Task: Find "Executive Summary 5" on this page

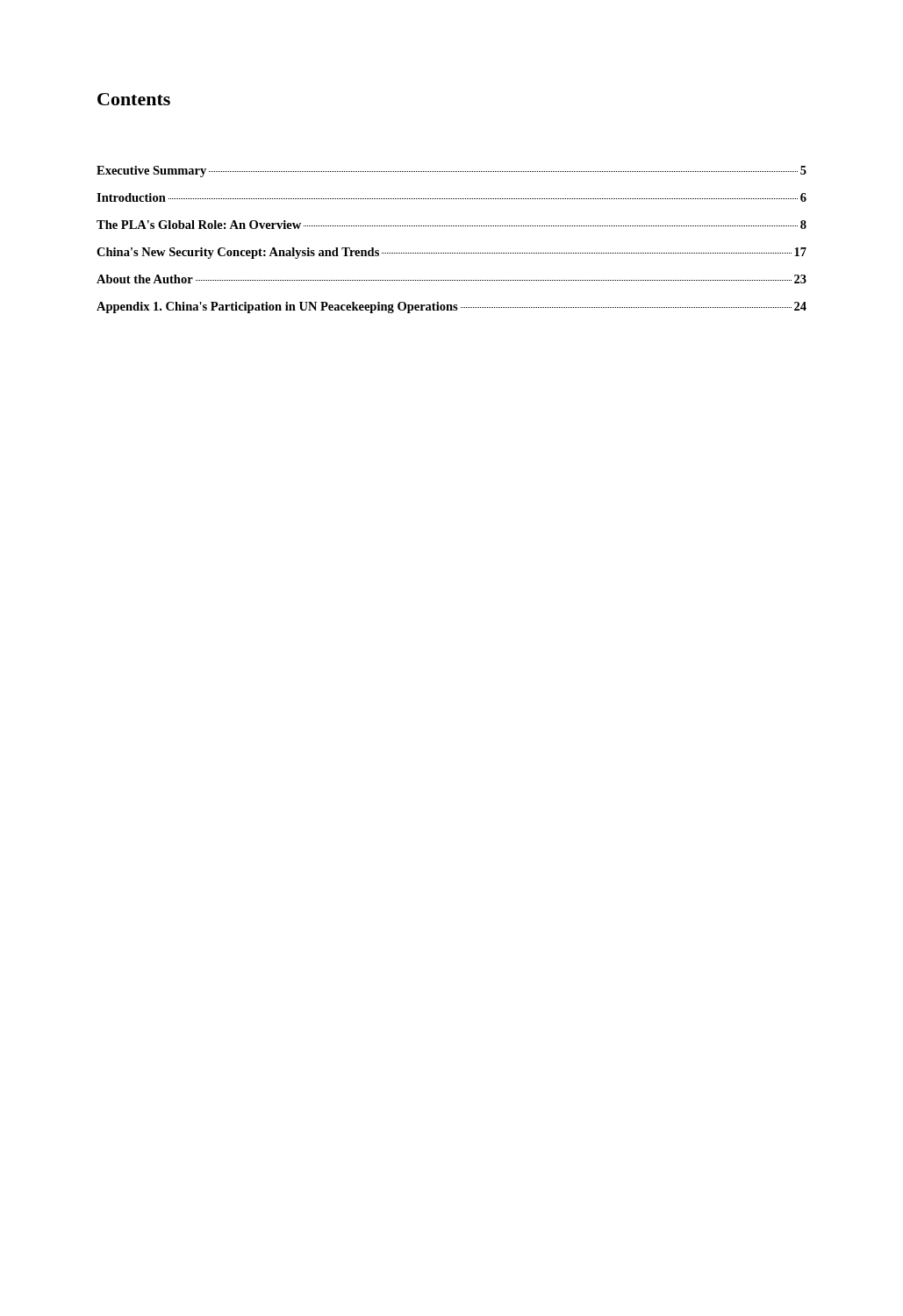Action: 452,171
